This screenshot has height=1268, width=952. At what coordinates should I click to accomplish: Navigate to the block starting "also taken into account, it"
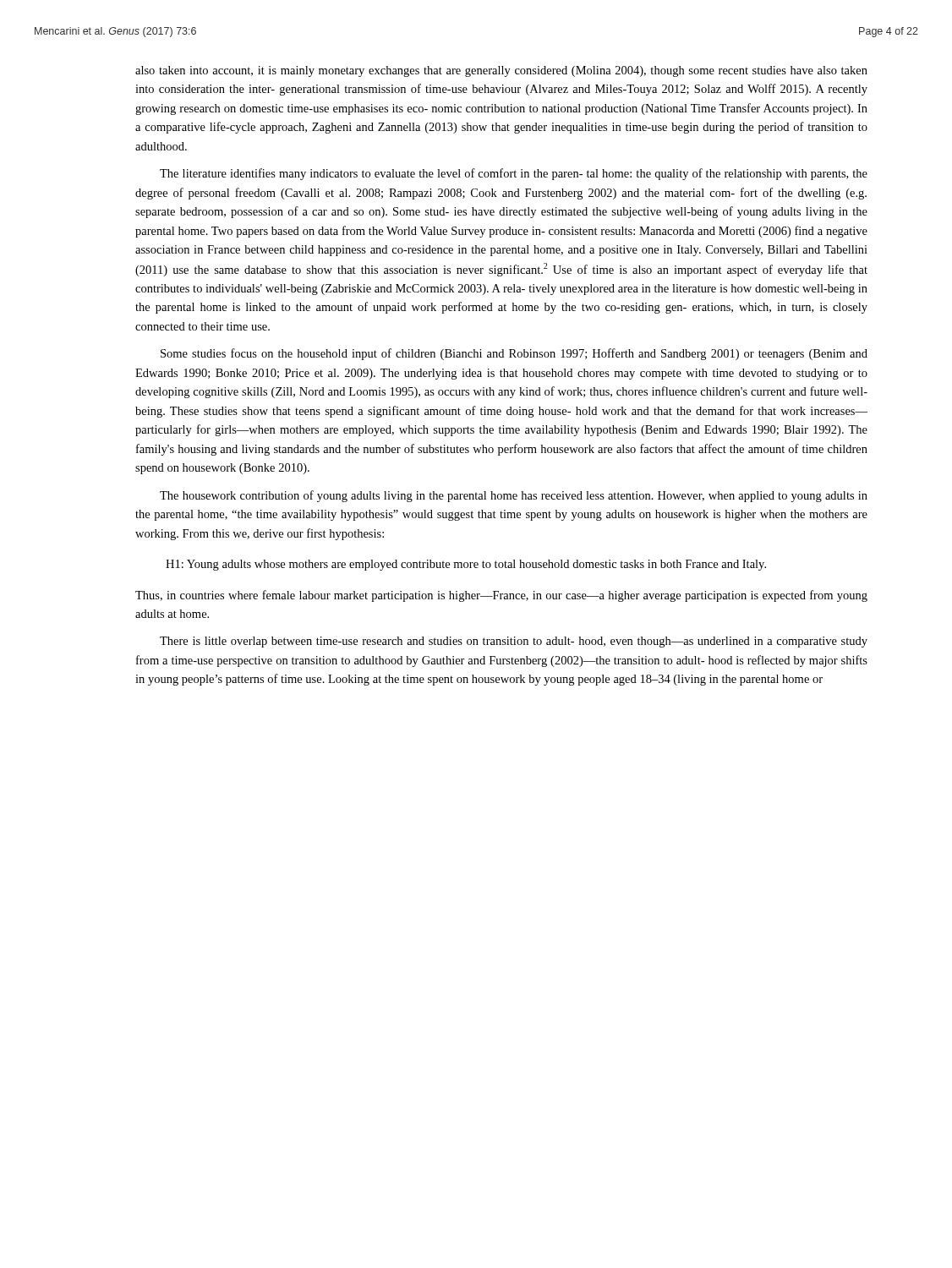pos(501,108)
